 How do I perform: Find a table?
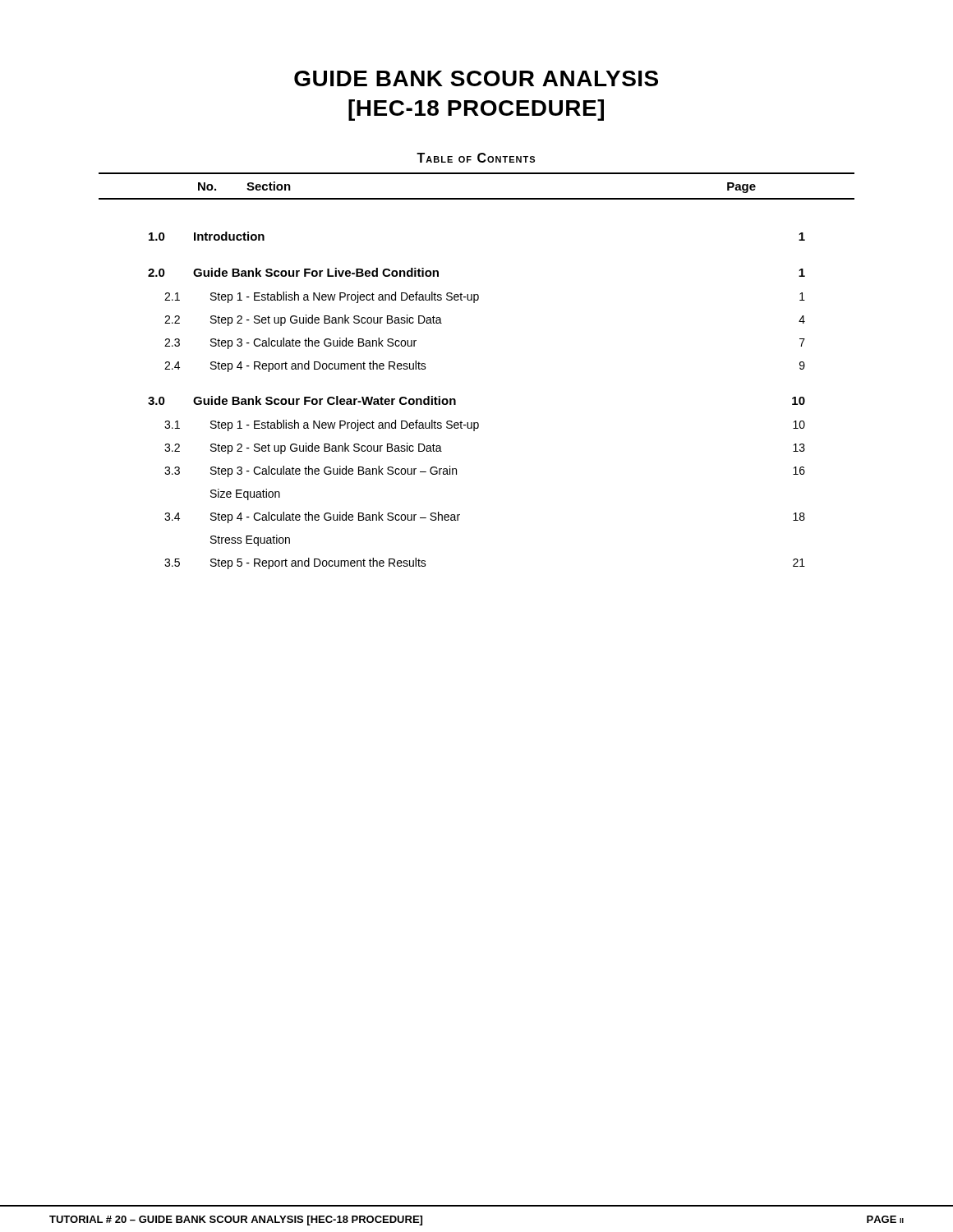pos(476,373)
